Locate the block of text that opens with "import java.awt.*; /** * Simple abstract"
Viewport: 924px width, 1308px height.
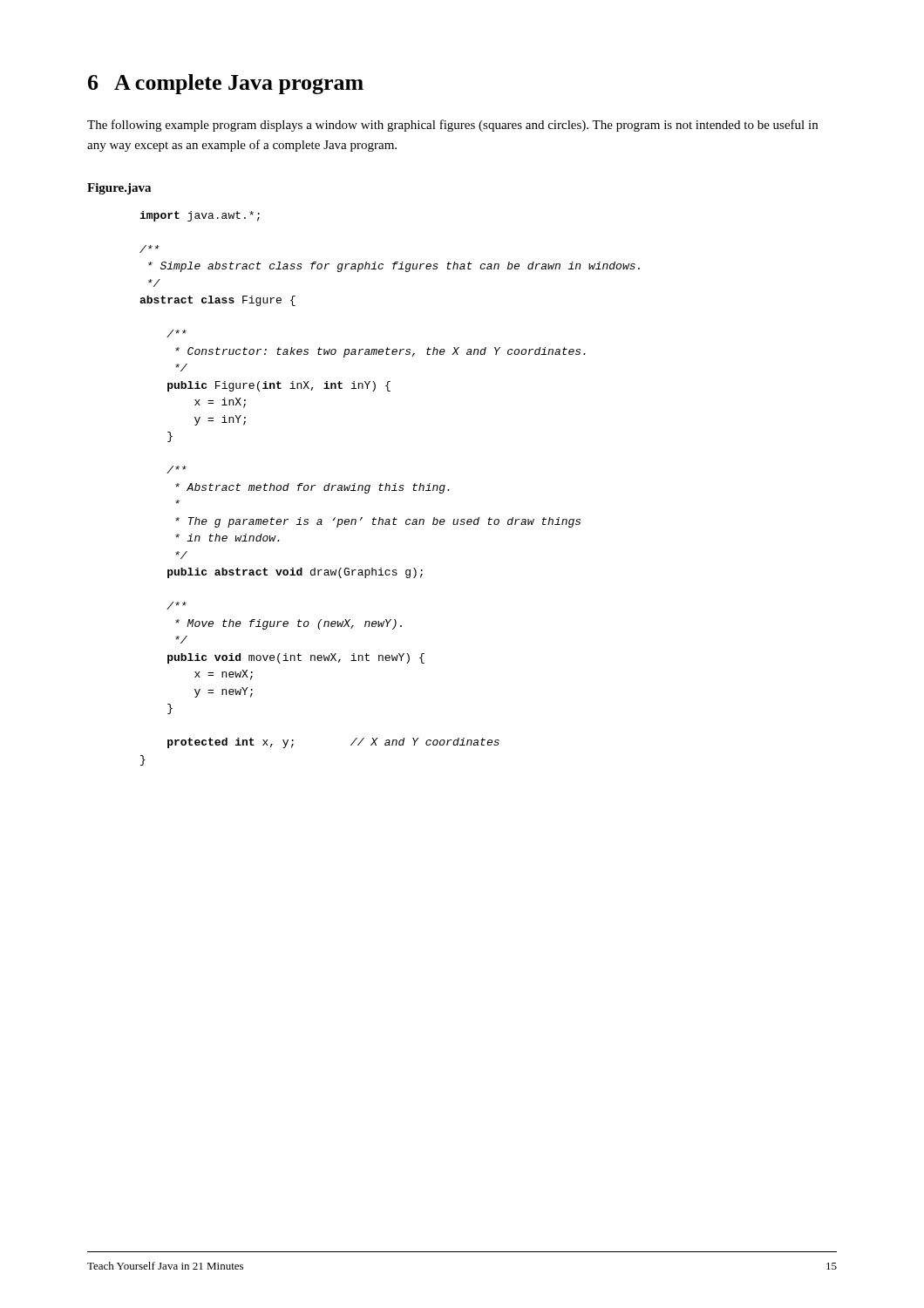(391, 487)
